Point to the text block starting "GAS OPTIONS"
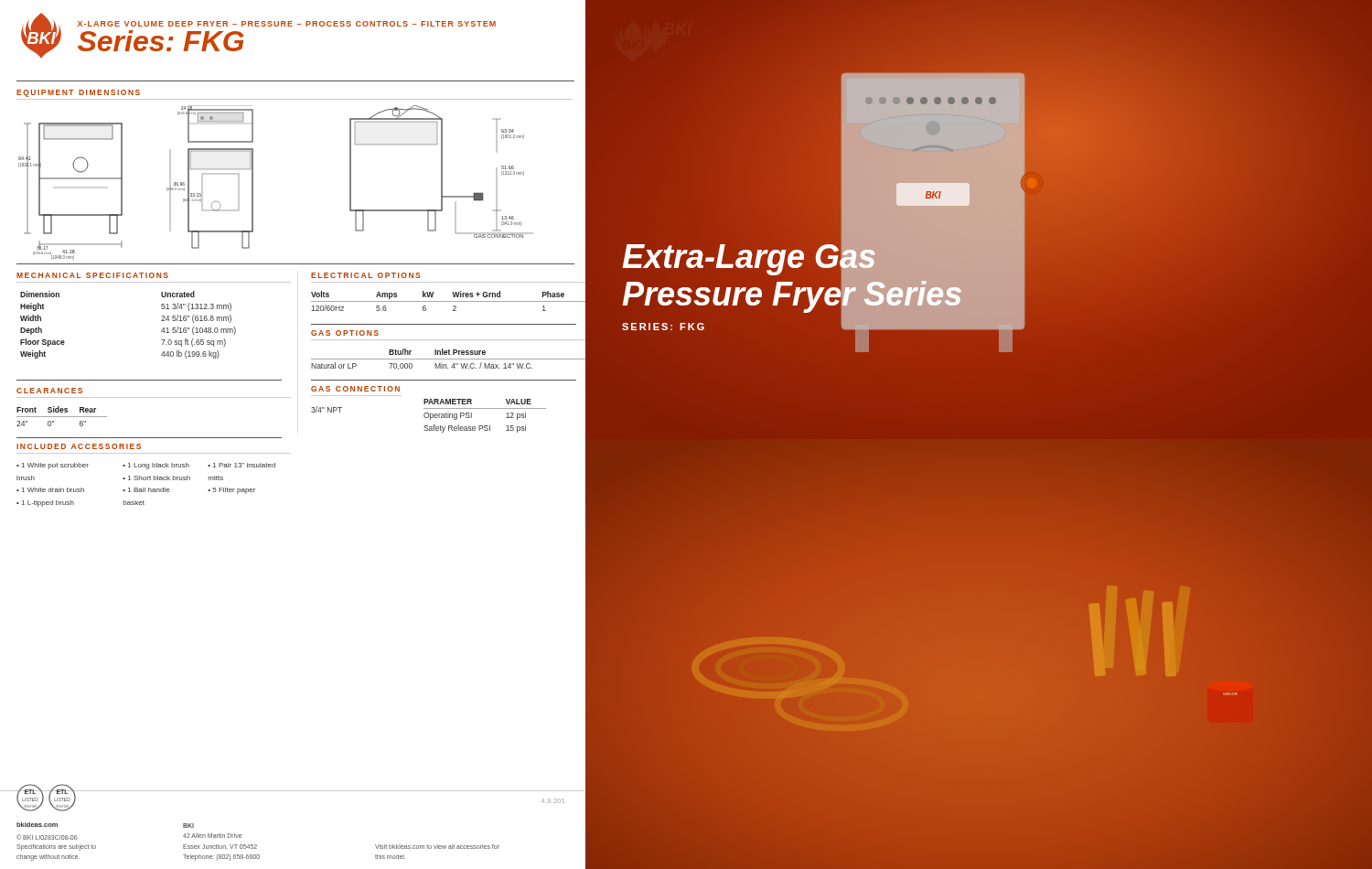 point(346,333)
